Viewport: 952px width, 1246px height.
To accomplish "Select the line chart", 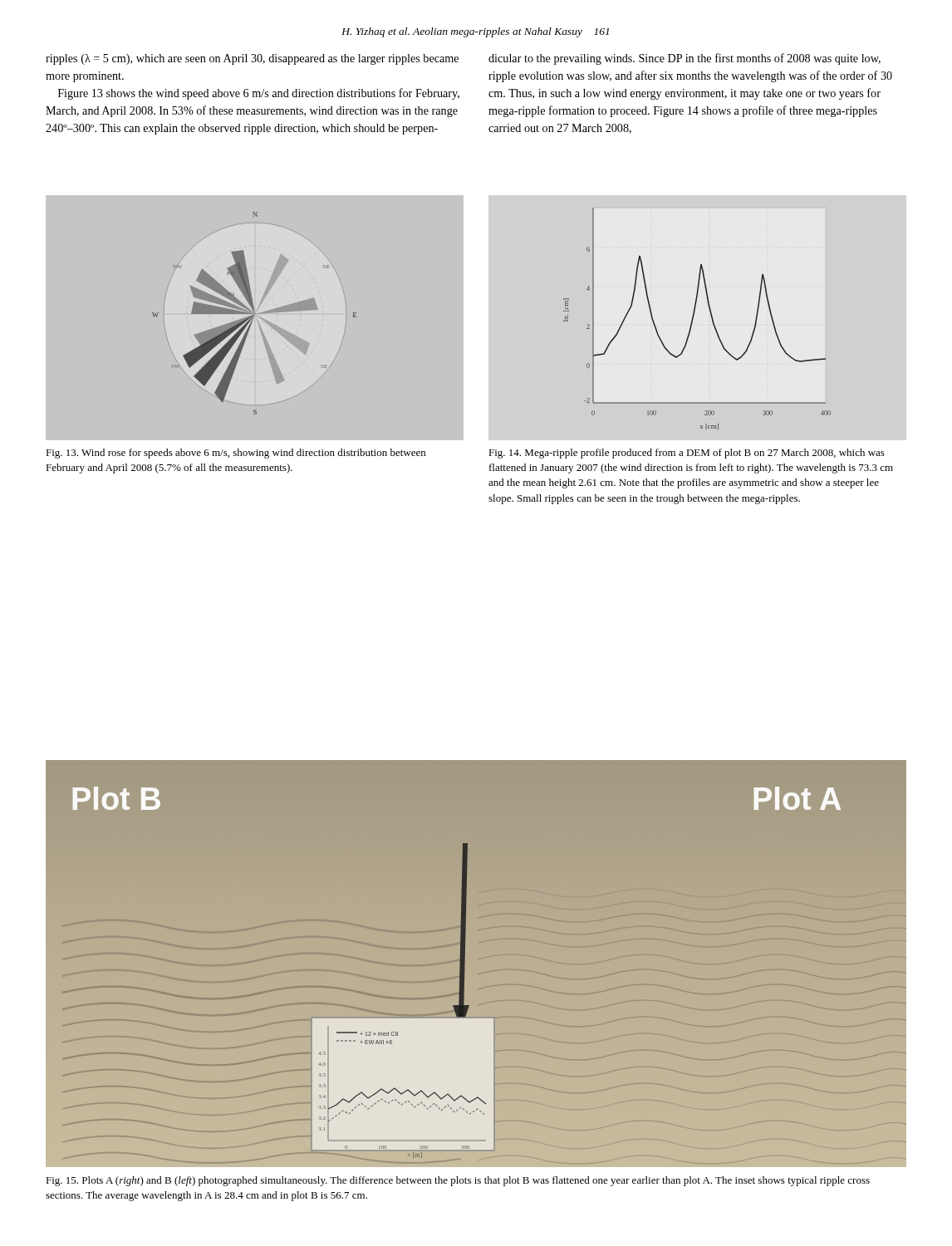I will tap(697, 318).
